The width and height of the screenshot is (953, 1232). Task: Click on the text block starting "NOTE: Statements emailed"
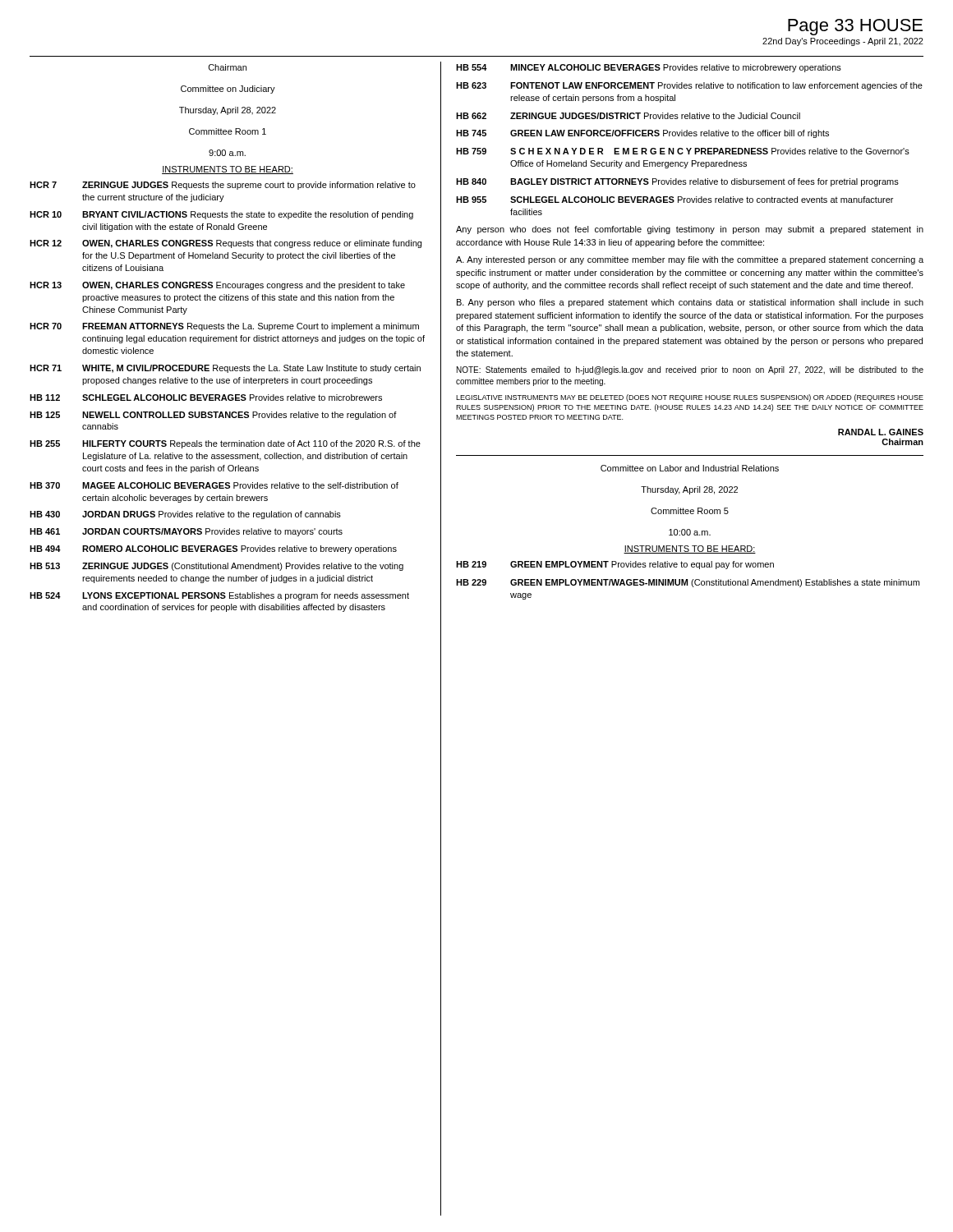pyautogui.click(x=690, y=376)
